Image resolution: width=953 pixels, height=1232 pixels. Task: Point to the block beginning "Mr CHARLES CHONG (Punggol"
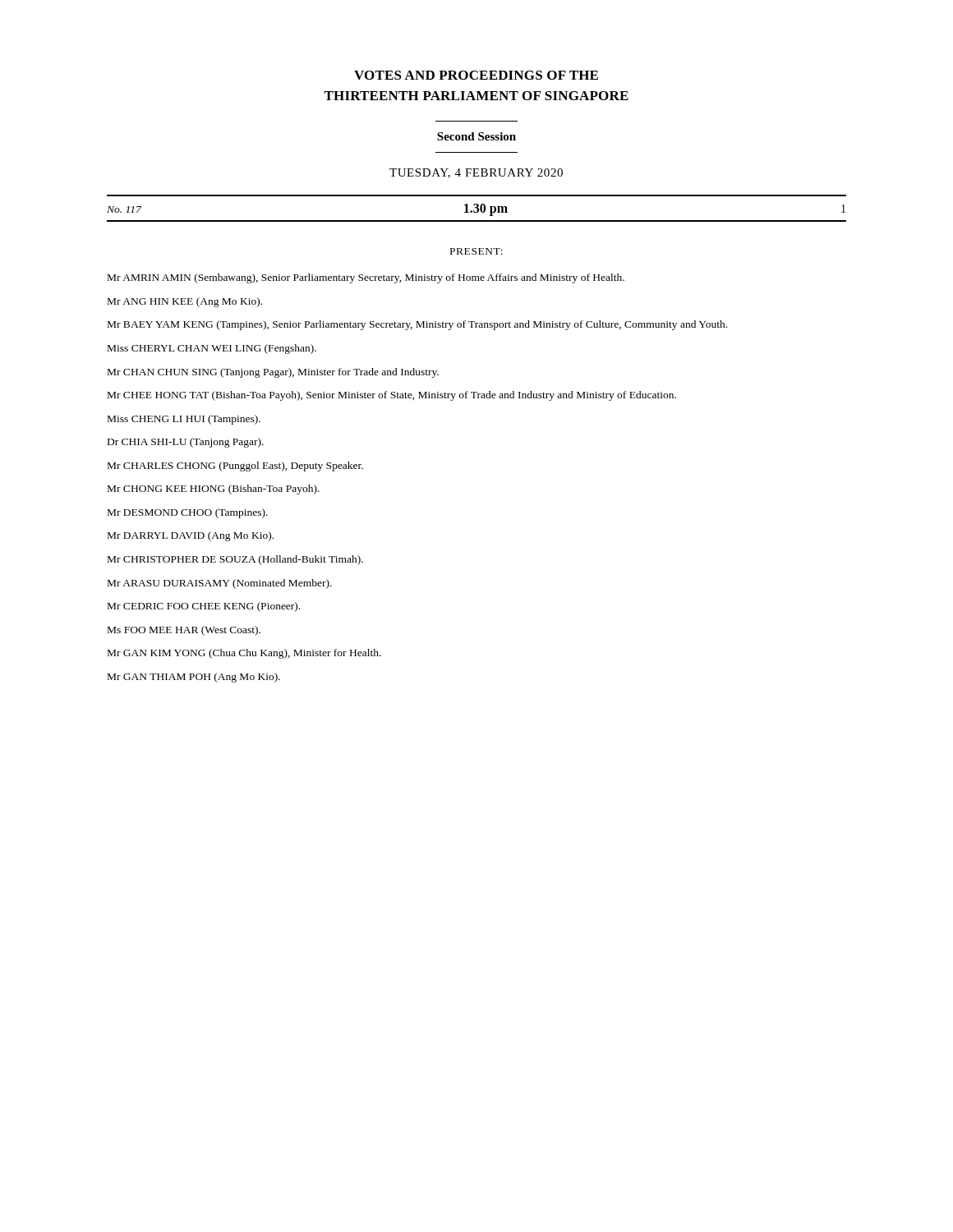(235, 465)
